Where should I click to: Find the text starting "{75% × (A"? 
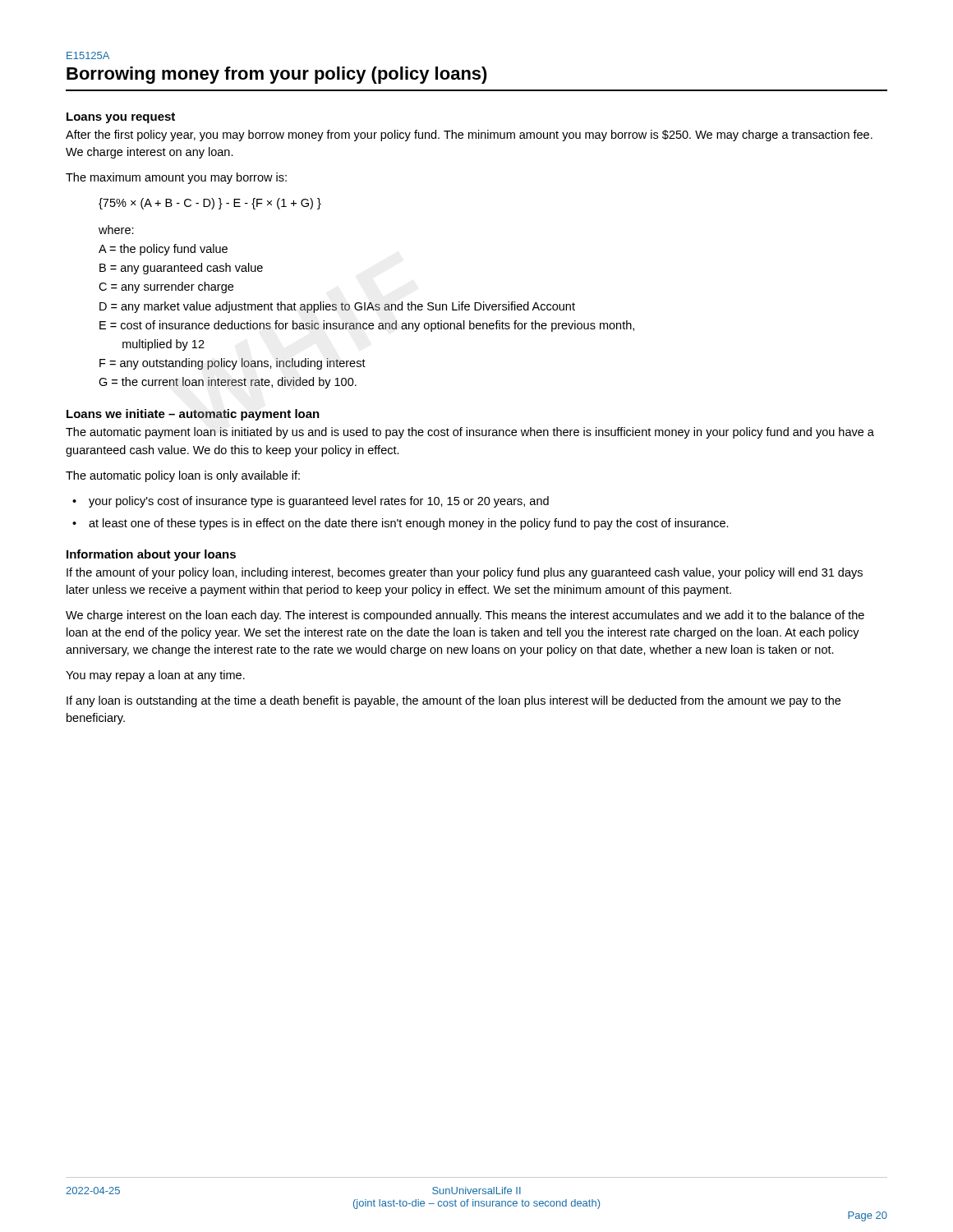click(210, 203)
